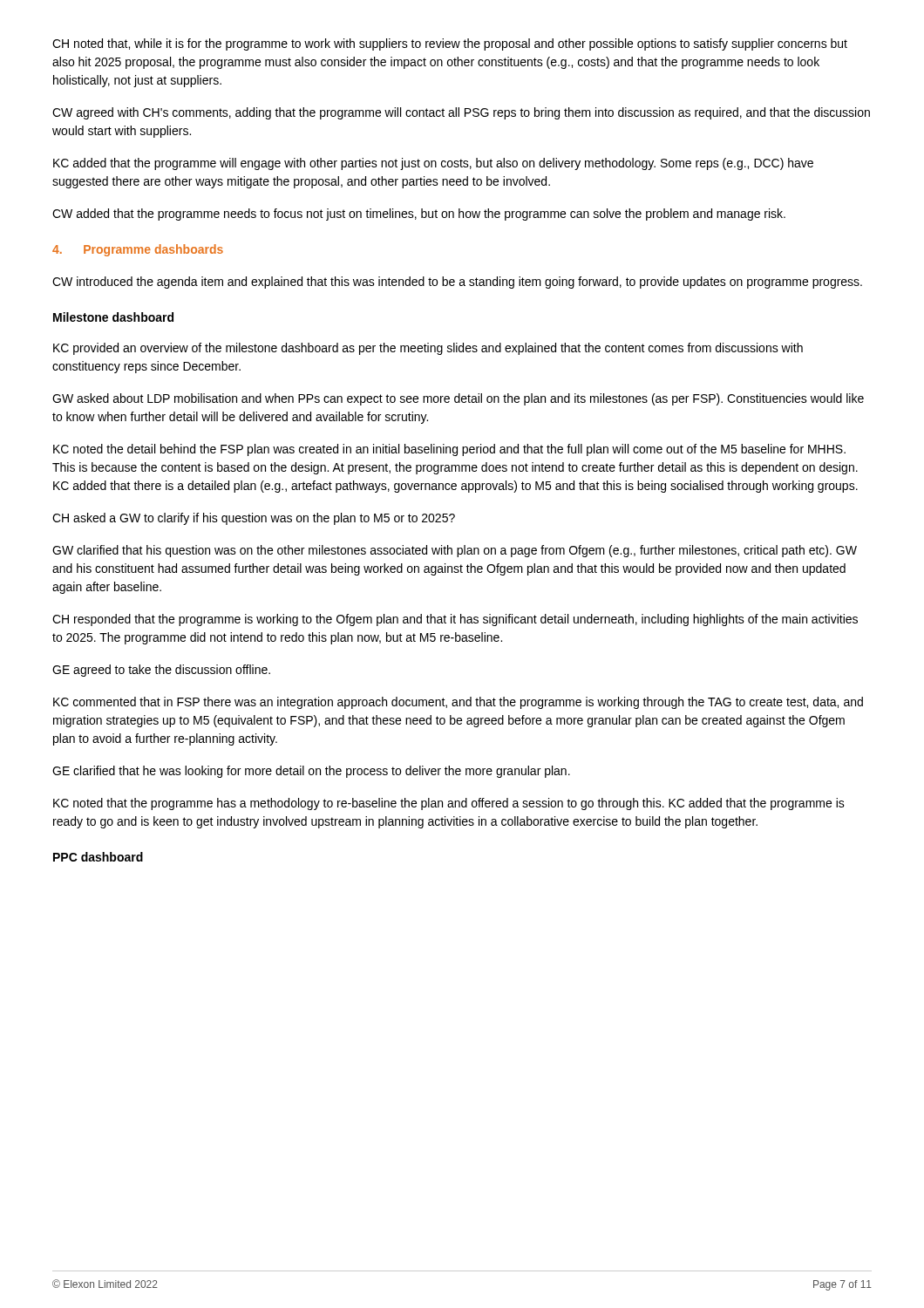This screenshot has width=924, height=1308.
Task: Find the element starting "CH responded that the programme is working to"
Action: (462, 629)
